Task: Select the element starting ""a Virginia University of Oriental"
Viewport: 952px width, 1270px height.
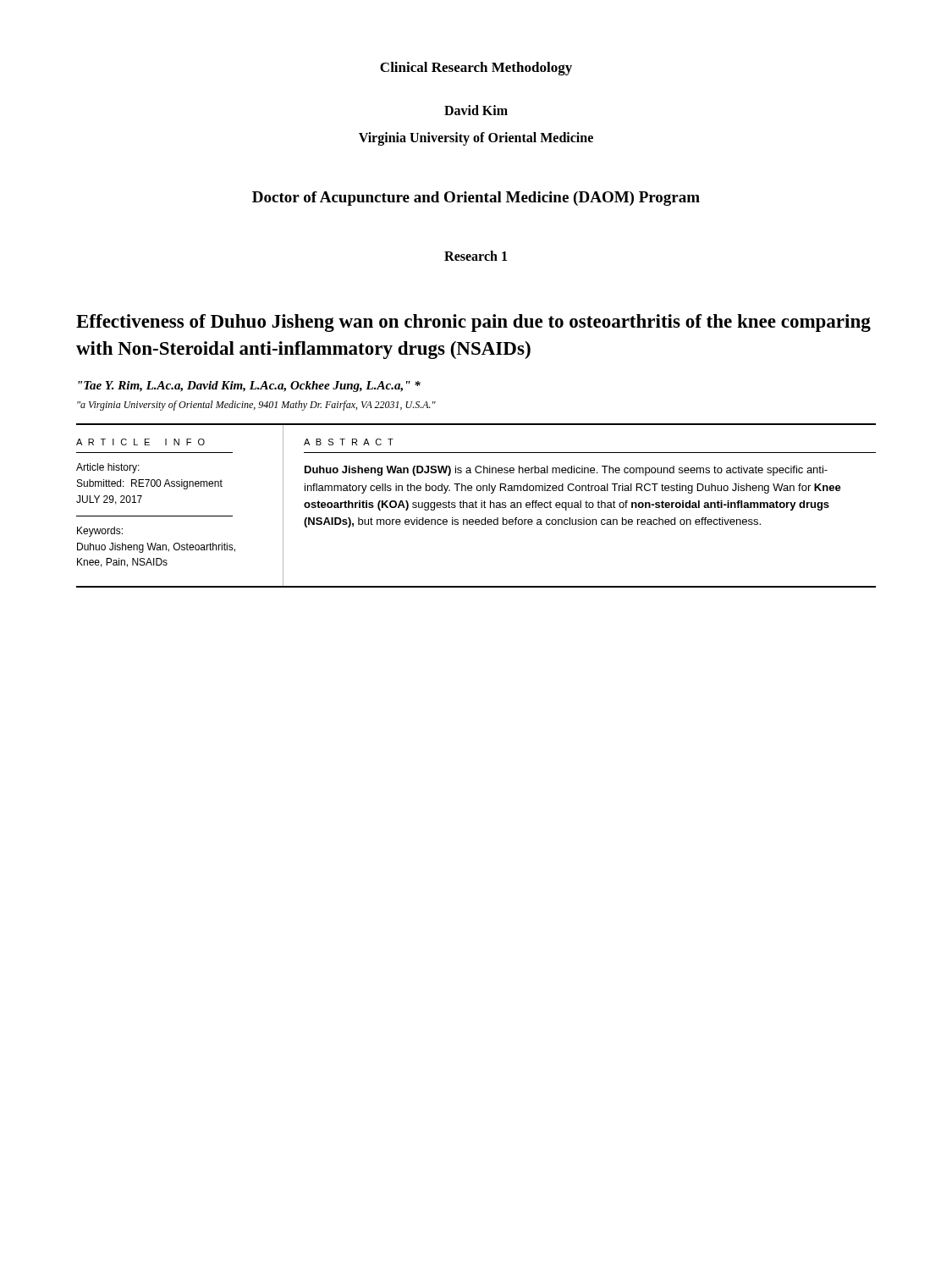Action: pos(256,405)
